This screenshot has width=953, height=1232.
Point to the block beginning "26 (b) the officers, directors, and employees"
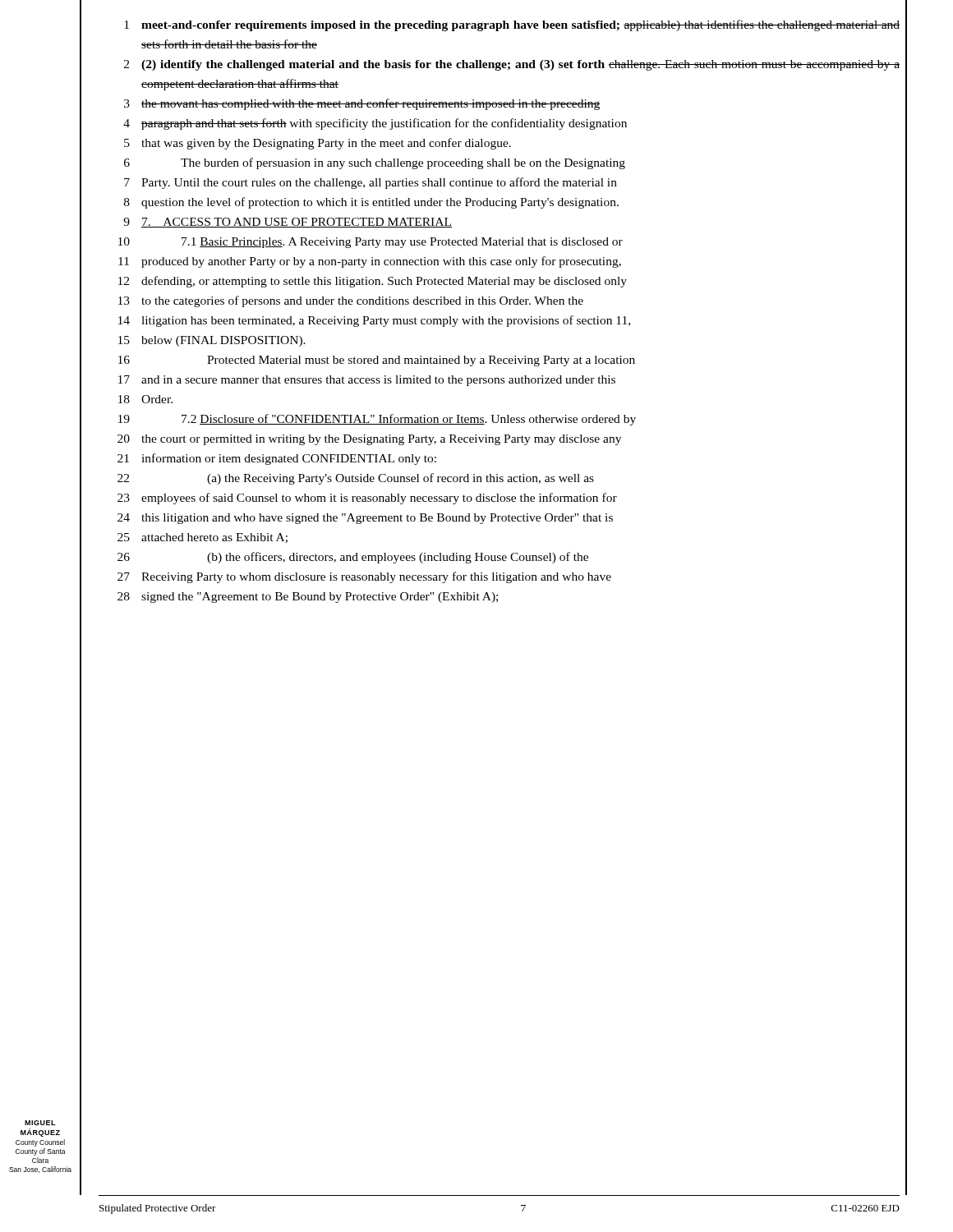pyautogui.click(x=499, y=577)
